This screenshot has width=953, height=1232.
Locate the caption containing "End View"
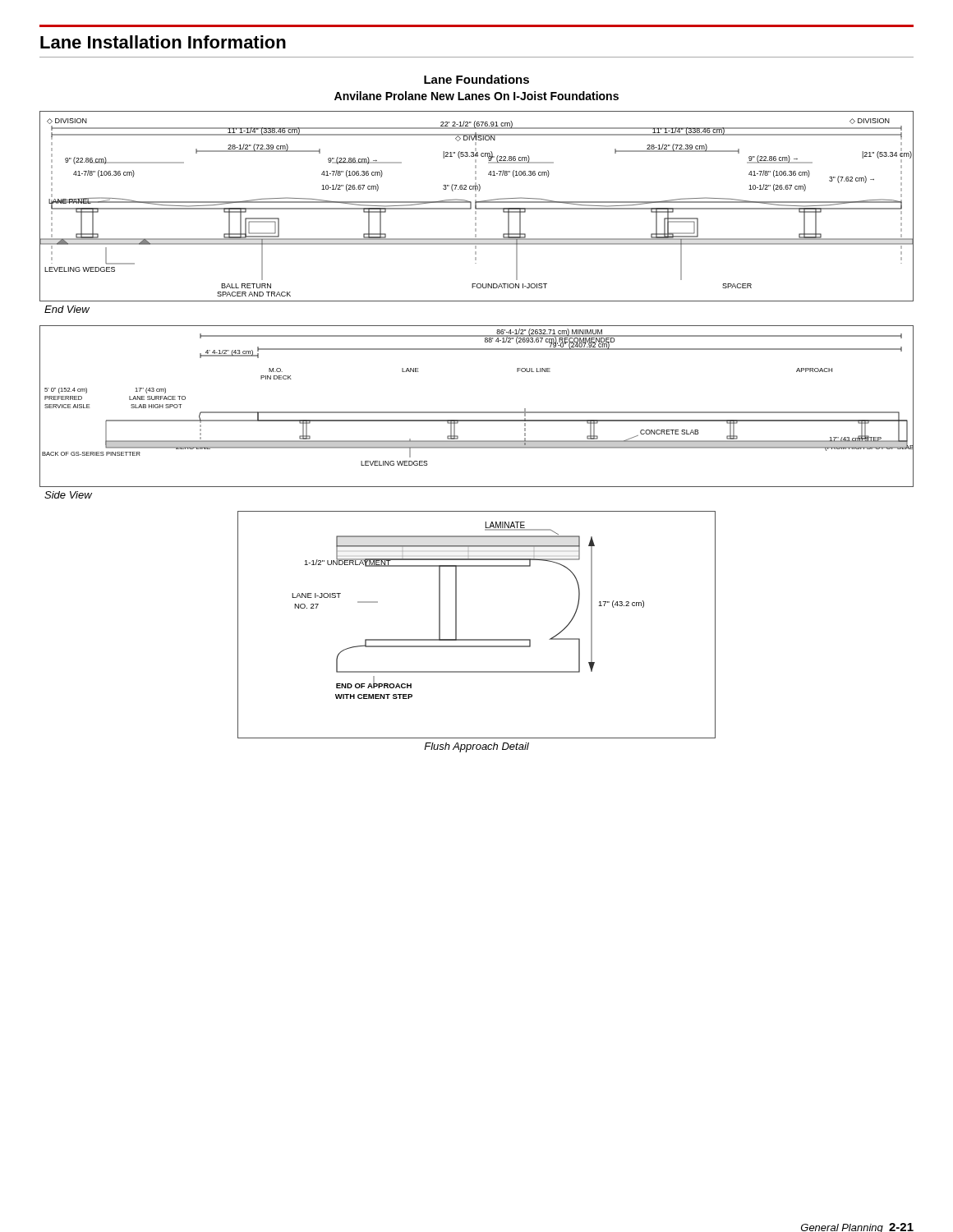tap(67, 309)
